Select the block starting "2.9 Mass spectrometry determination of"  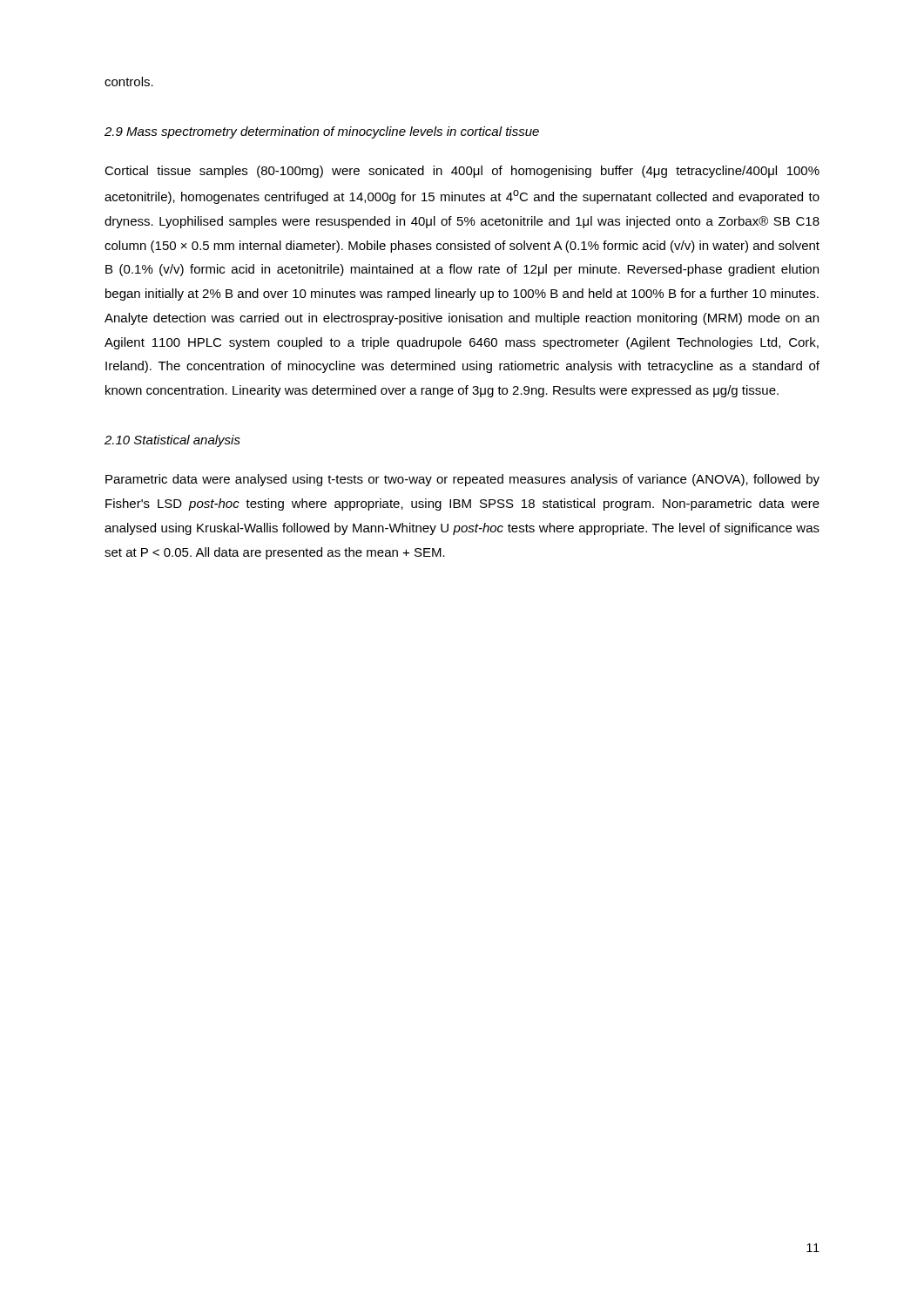[322, 131]
